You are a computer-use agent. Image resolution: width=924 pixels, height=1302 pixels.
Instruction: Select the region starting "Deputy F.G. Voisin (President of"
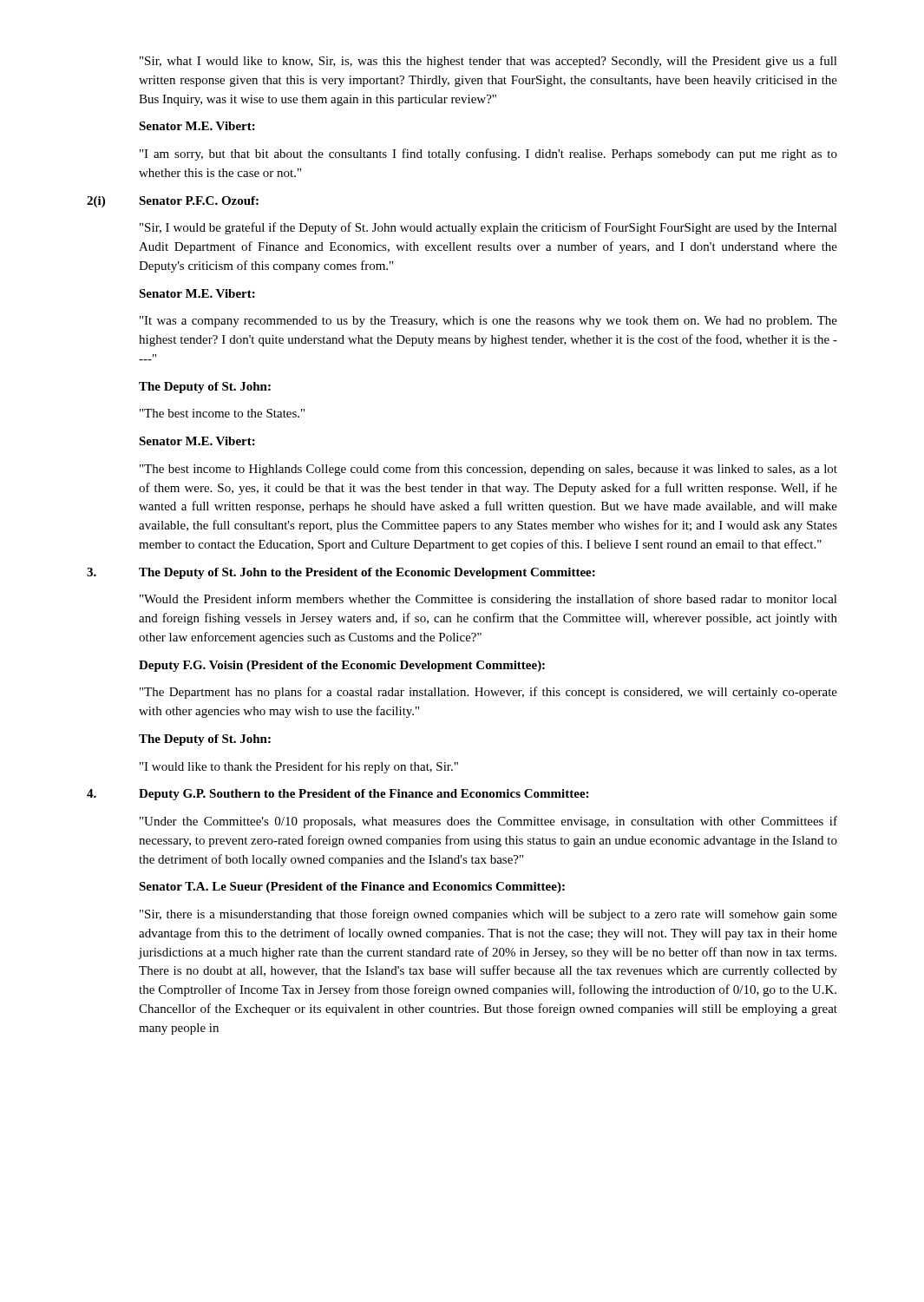click(488, 665)
